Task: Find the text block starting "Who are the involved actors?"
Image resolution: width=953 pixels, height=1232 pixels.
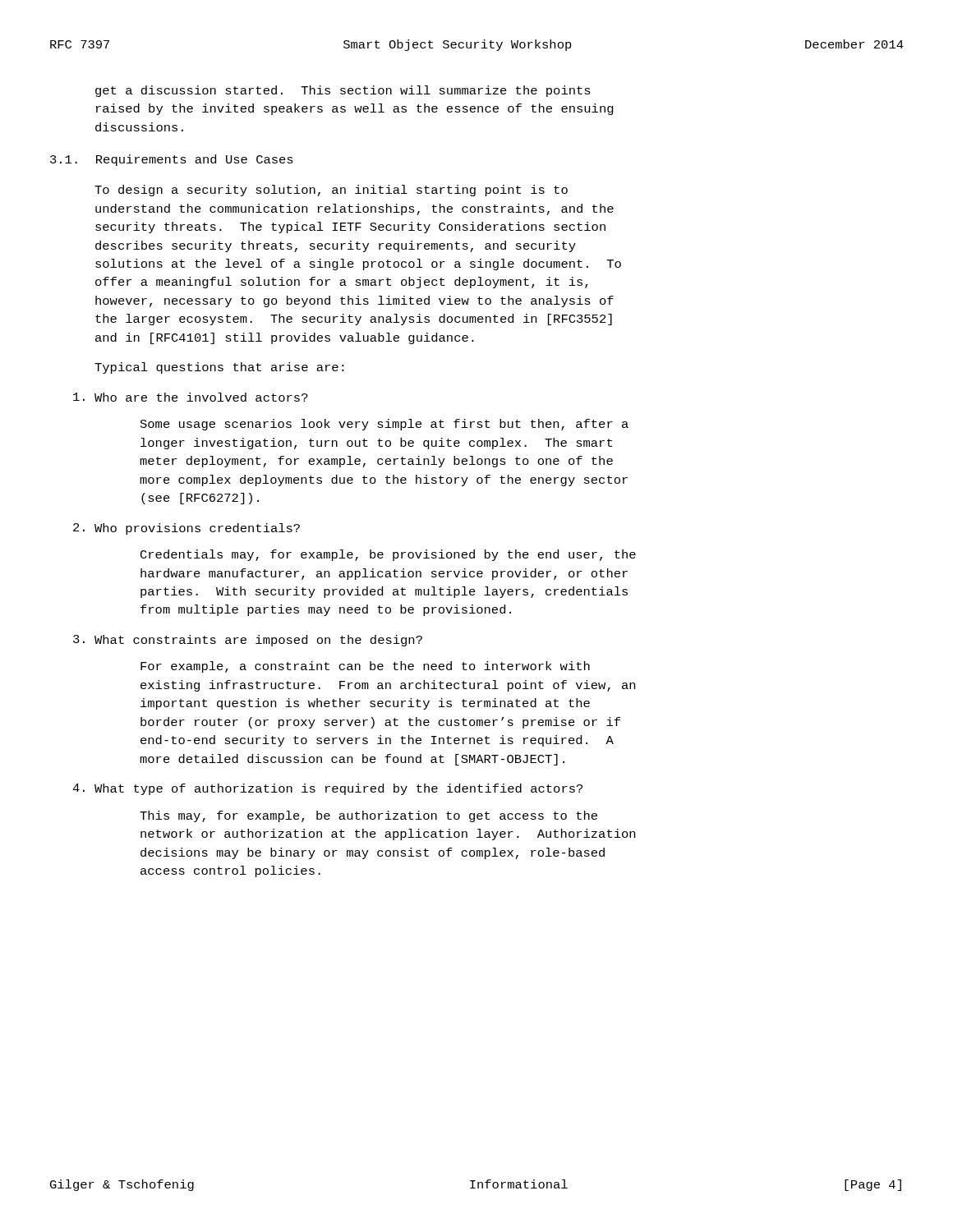Action: tap(191, 397)
